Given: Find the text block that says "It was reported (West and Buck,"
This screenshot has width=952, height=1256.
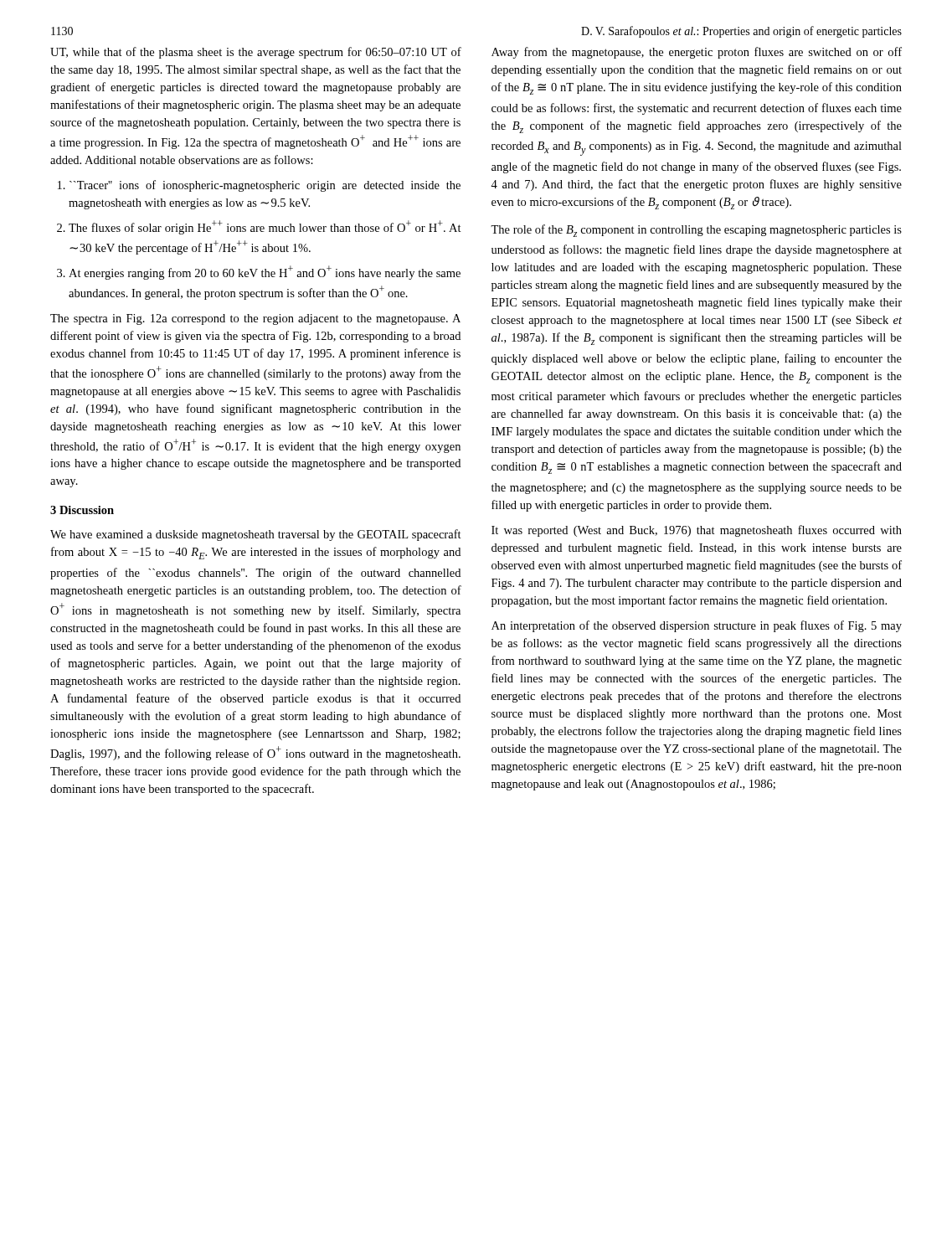Looking at the screenshot, I should click(x=696, y=565).
